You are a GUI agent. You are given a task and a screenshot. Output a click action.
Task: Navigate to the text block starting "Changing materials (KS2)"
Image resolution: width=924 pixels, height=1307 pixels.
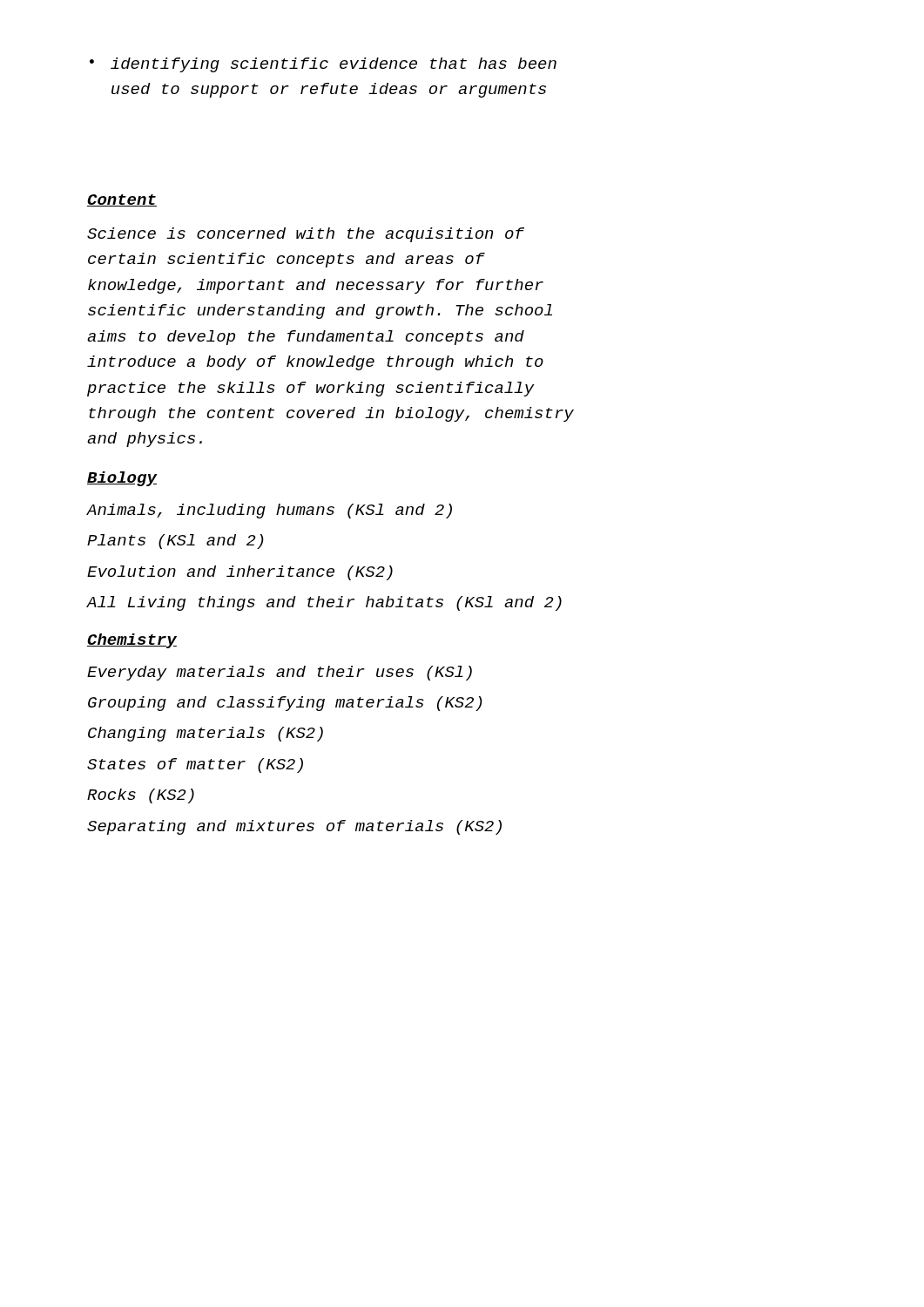(x=206, y=734)
